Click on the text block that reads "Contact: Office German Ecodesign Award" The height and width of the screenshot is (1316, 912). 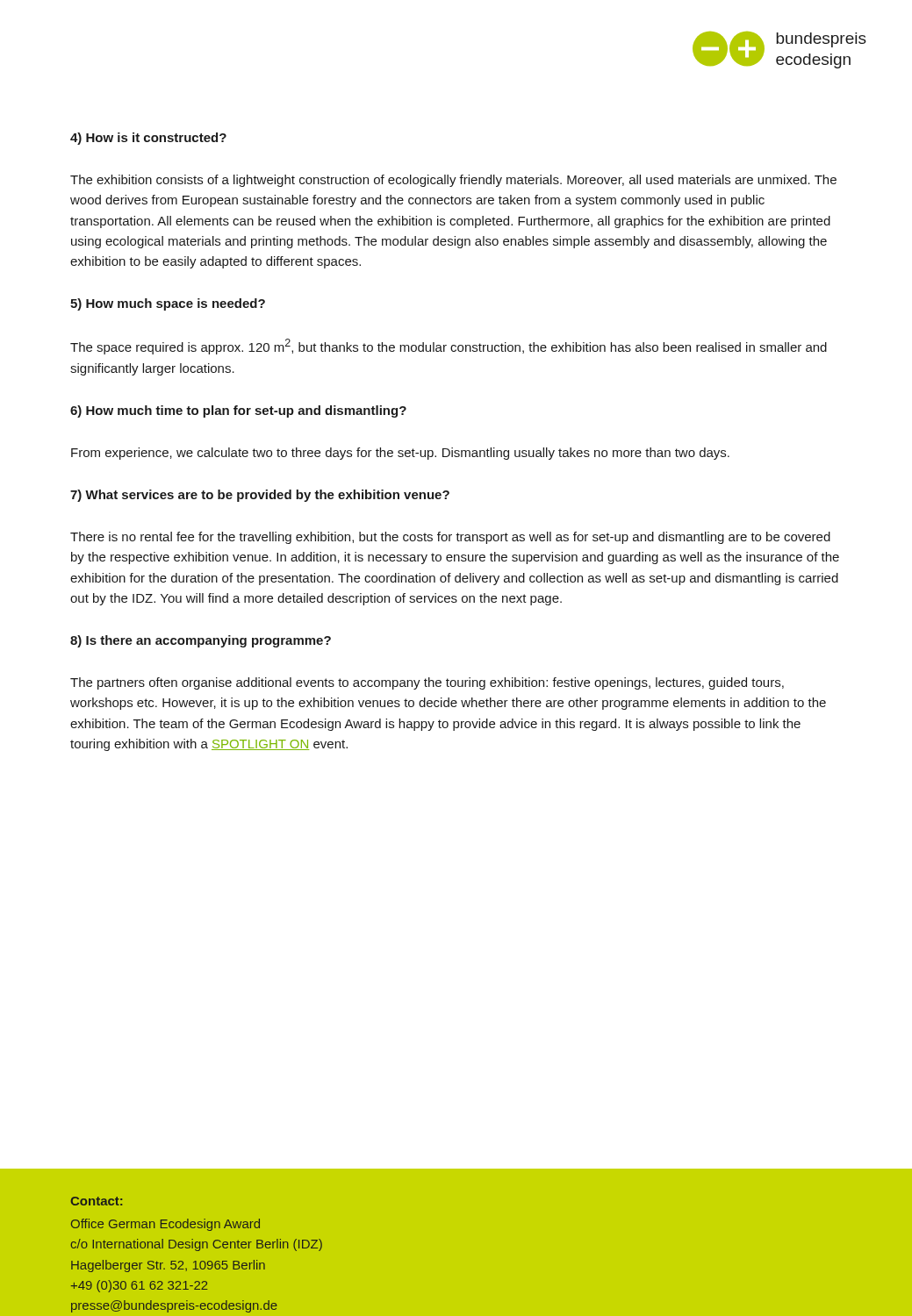pos(97,1201)
